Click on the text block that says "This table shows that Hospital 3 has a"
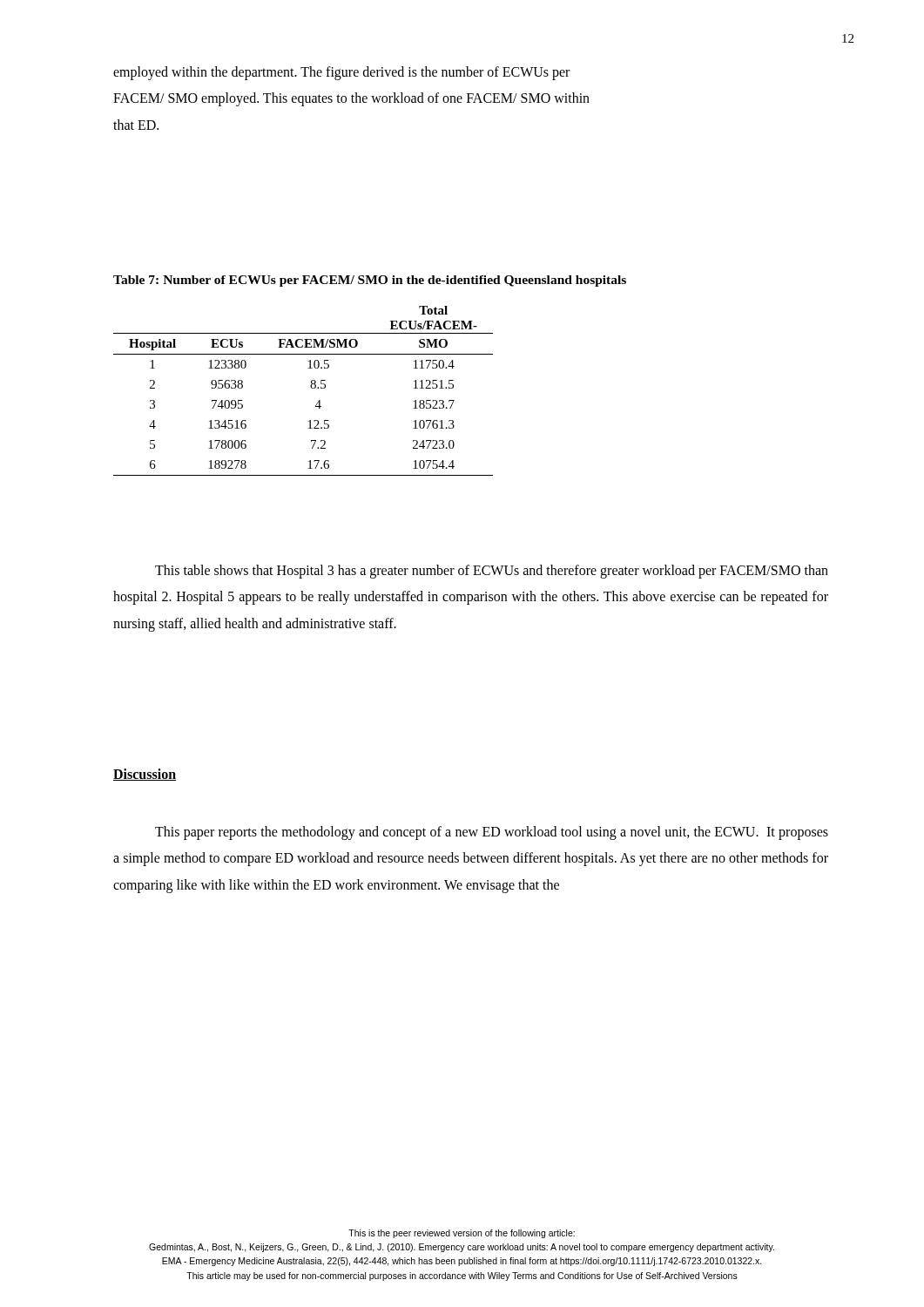This screenshot has width=924, height=1307. [x=471, y=597]
